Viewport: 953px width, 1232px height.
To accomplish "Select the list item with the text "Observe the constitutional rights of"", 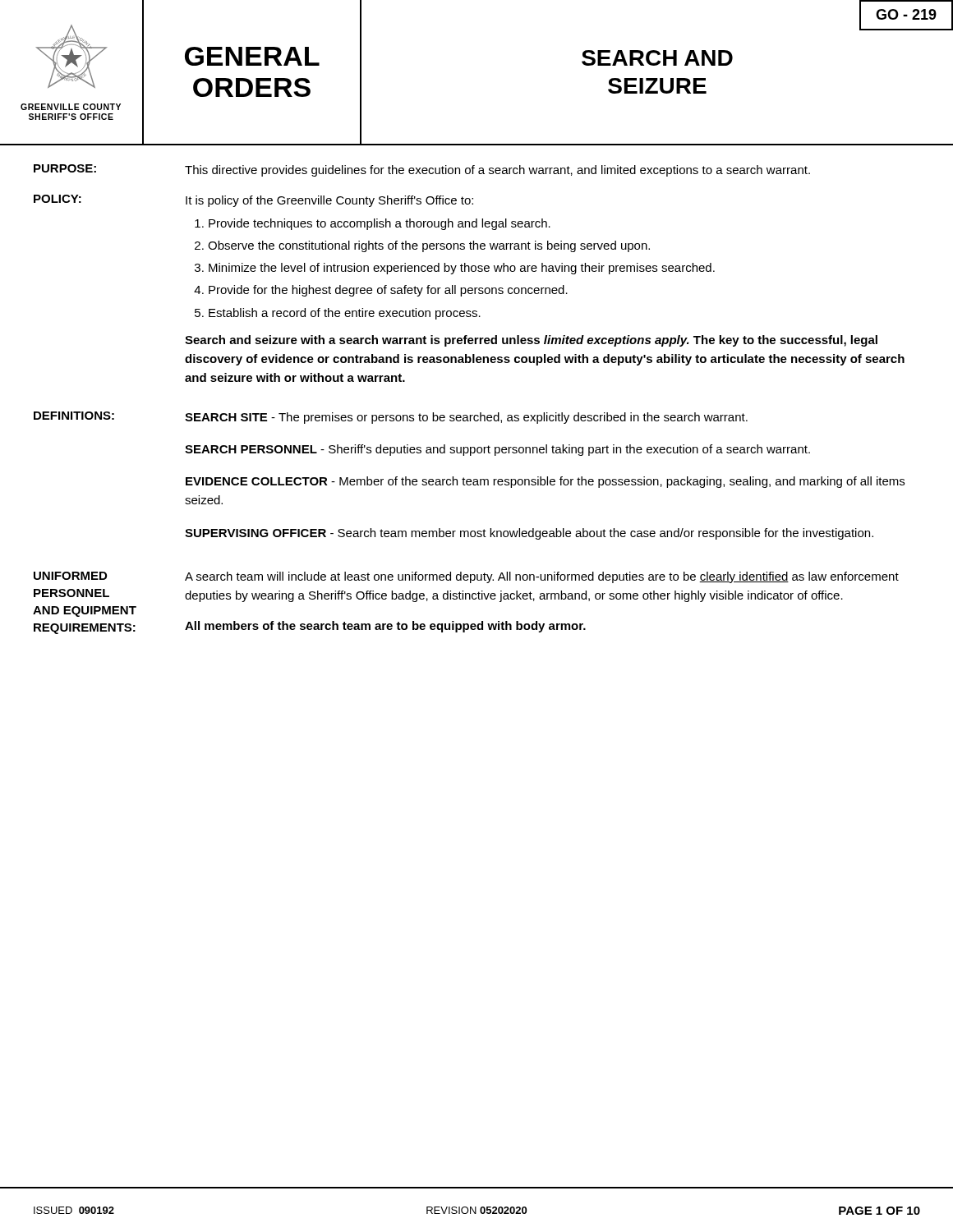I will coord(564,245).
